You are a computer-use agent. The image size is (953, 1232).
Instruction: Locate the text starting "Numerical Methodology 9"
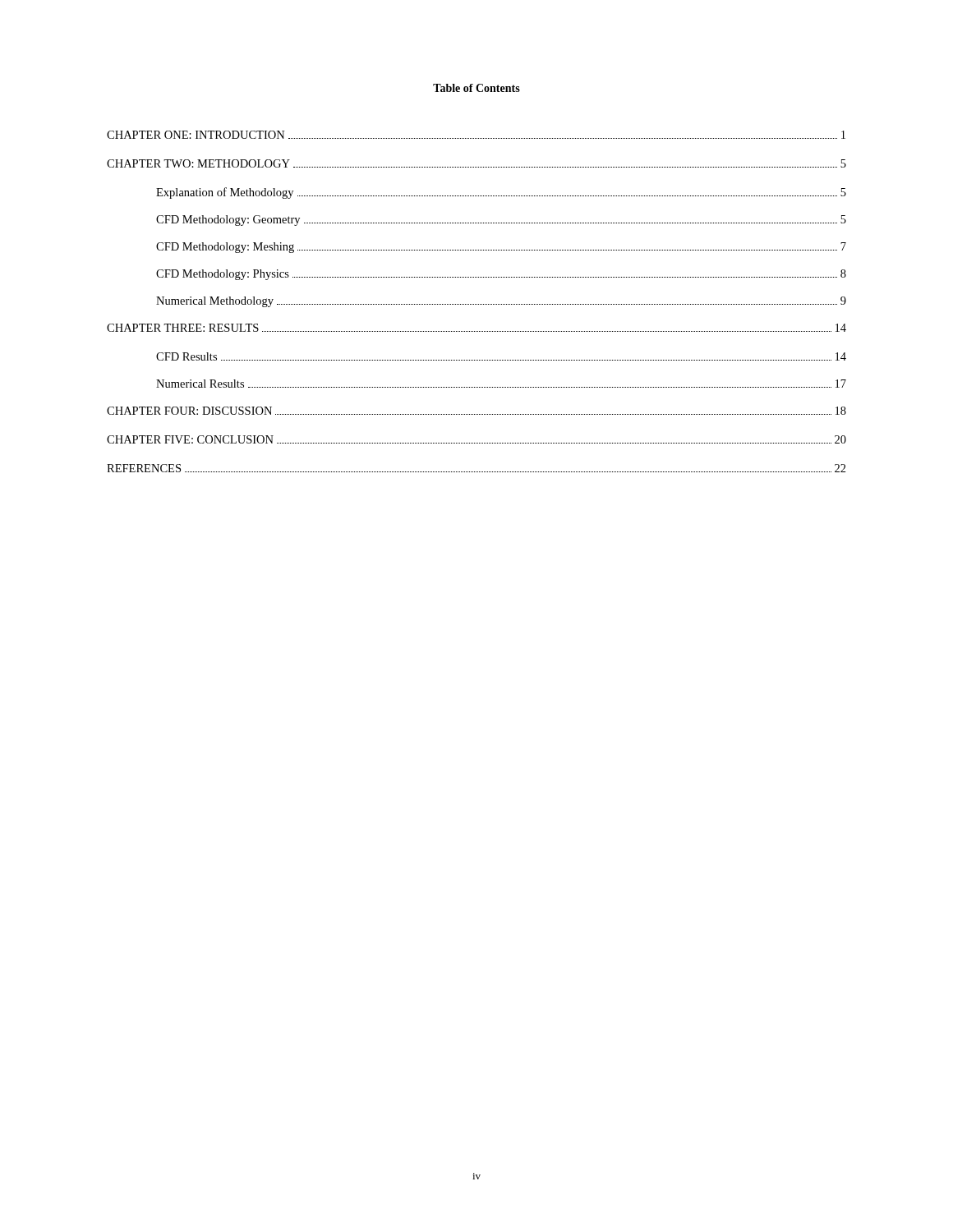click(501, 301)
